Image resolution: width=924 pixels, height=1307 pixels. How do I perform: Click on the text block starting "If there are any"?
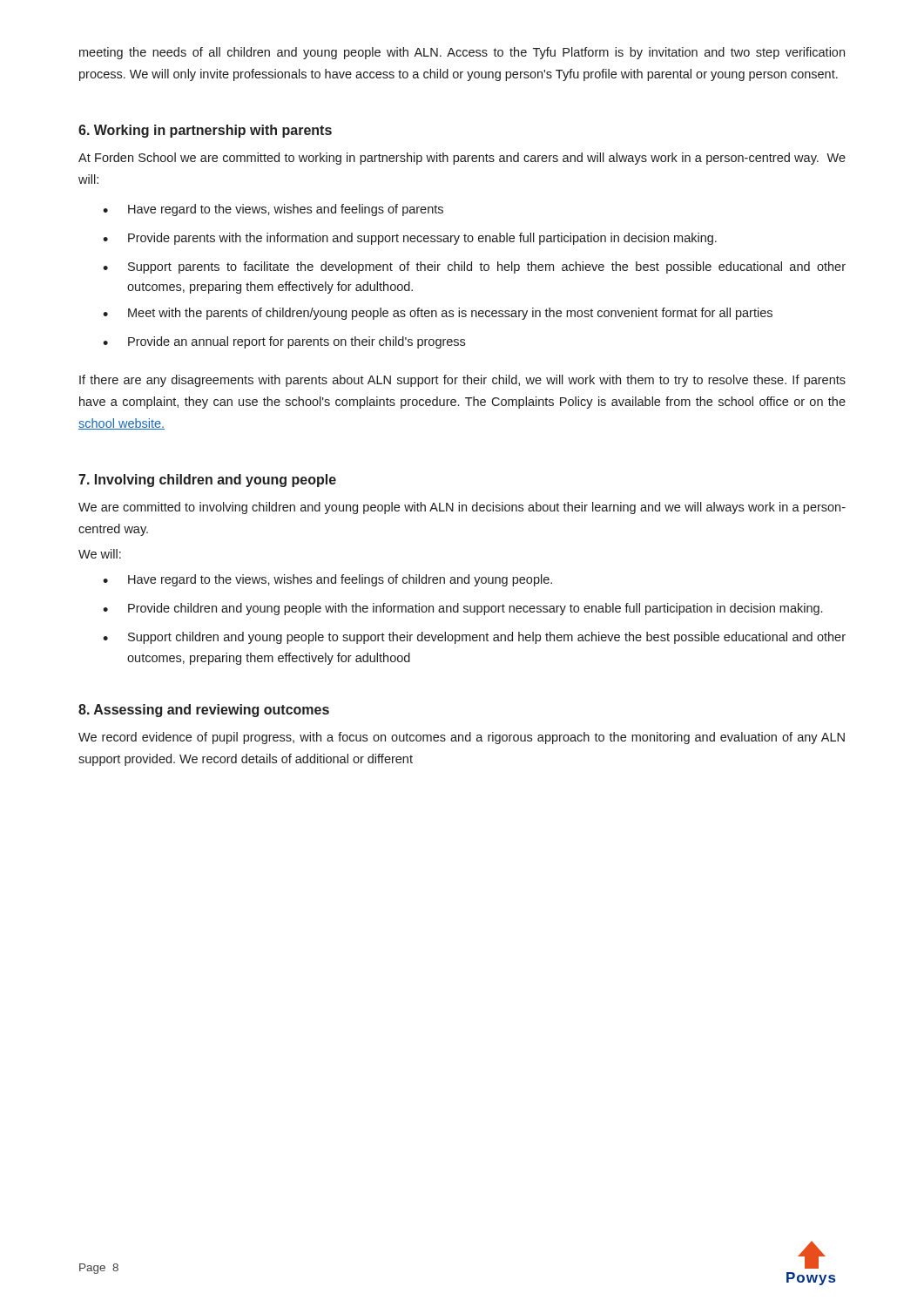tap(462, 402)
